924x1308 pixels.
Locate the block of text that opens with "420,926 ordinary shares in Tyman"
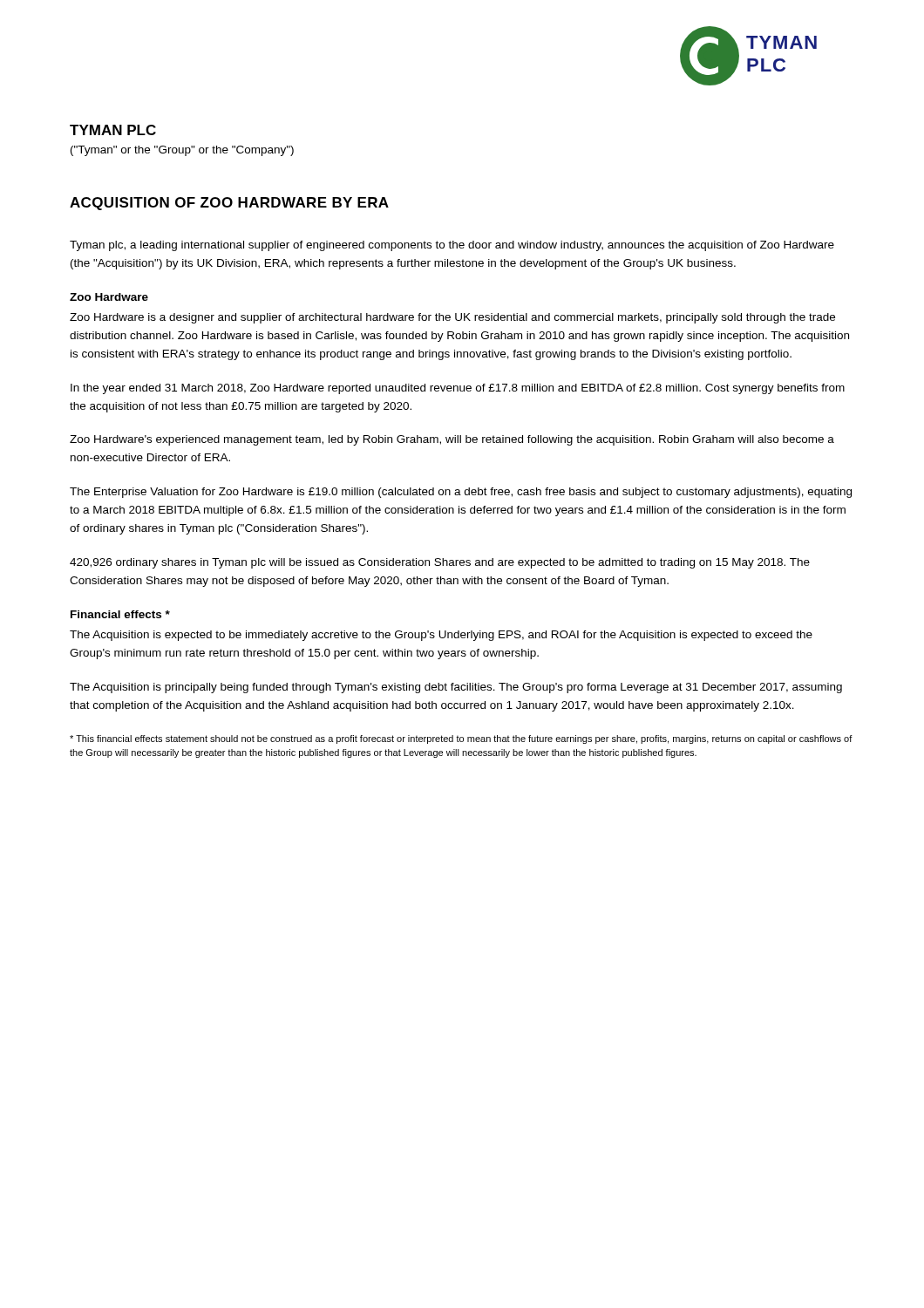tap(440, 571)
